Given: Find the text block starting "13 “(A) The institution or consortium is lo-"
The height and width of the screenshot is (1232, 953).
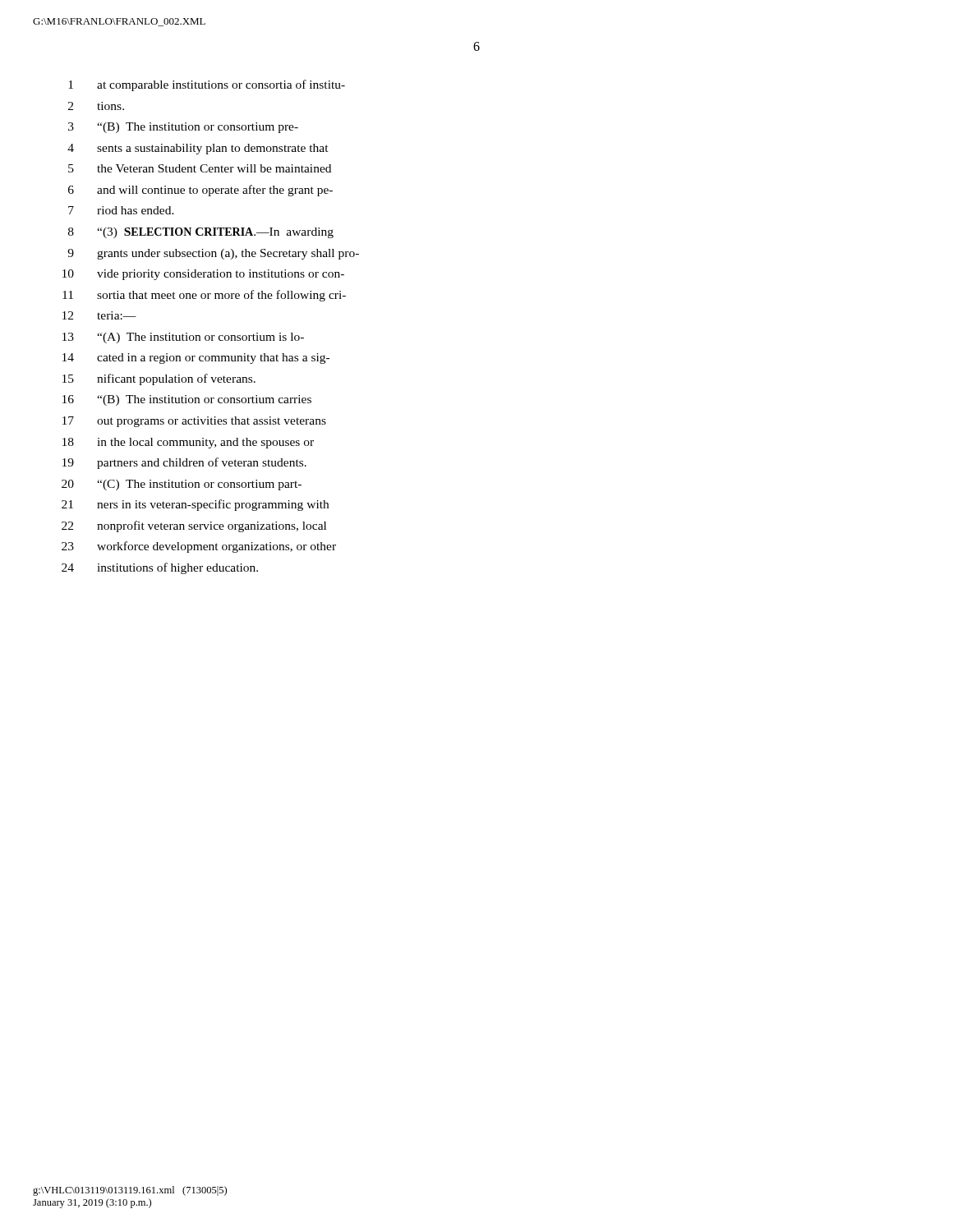Looking at the screenshot, I should [183, 338].
